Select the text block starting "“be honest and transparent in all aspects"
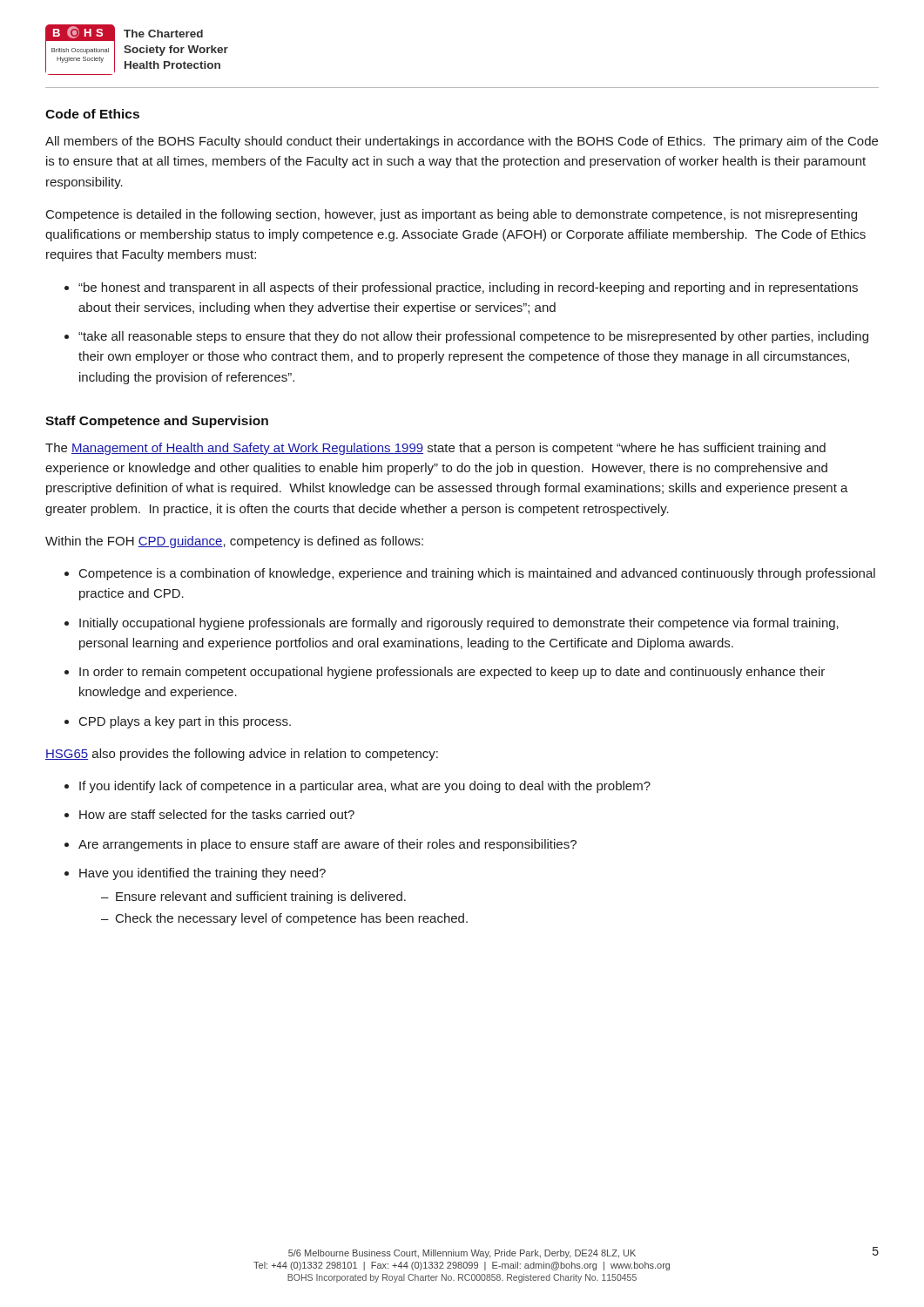 (468, 297)
